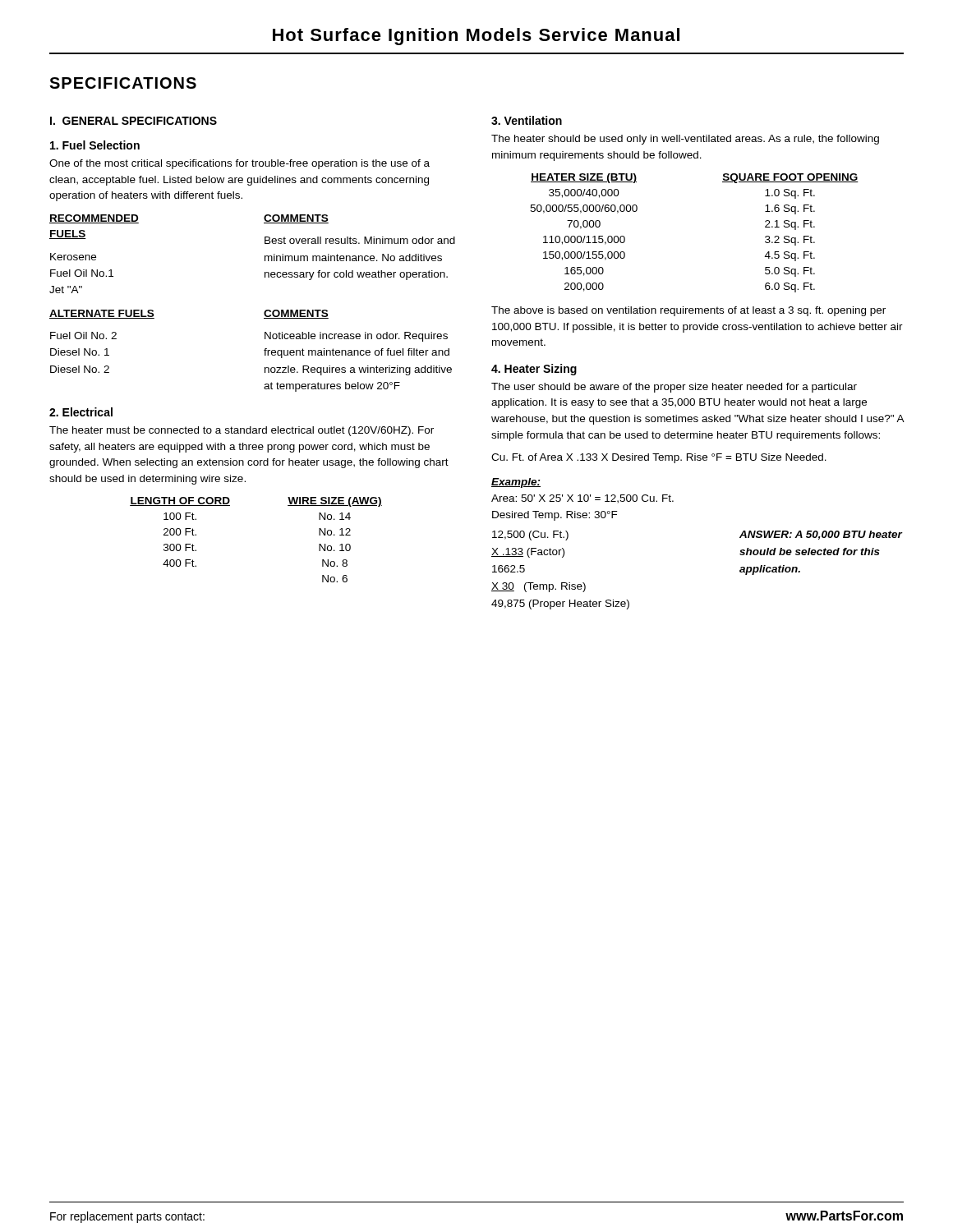The image size is (953, 1232).
Task: Locate the table with the text "6.0 Sq. Ft."
Action: [x=698, y=232]
